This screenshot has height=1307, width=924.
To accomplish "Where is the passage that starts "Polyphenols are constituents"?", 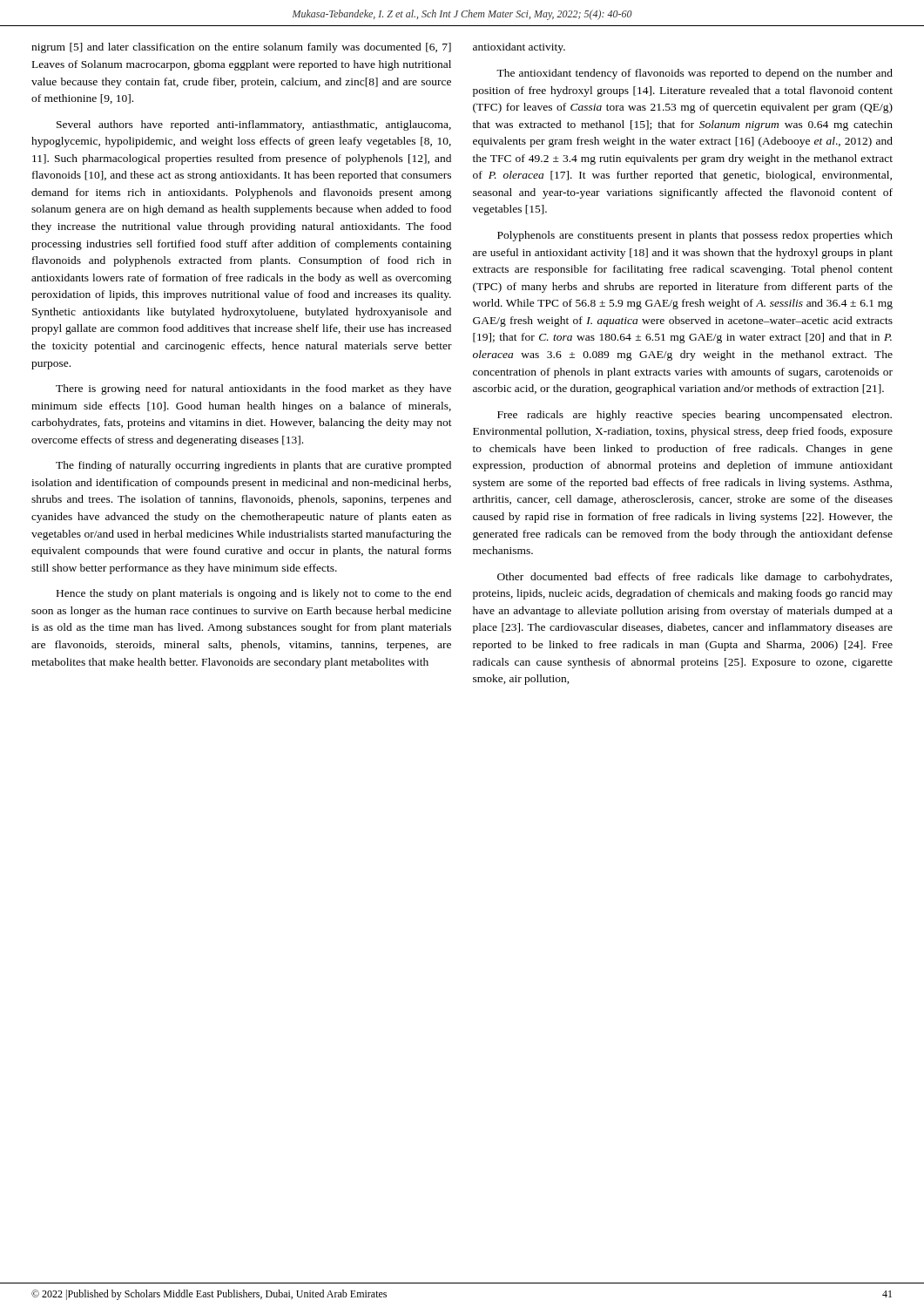I will (x=683, y=312).
